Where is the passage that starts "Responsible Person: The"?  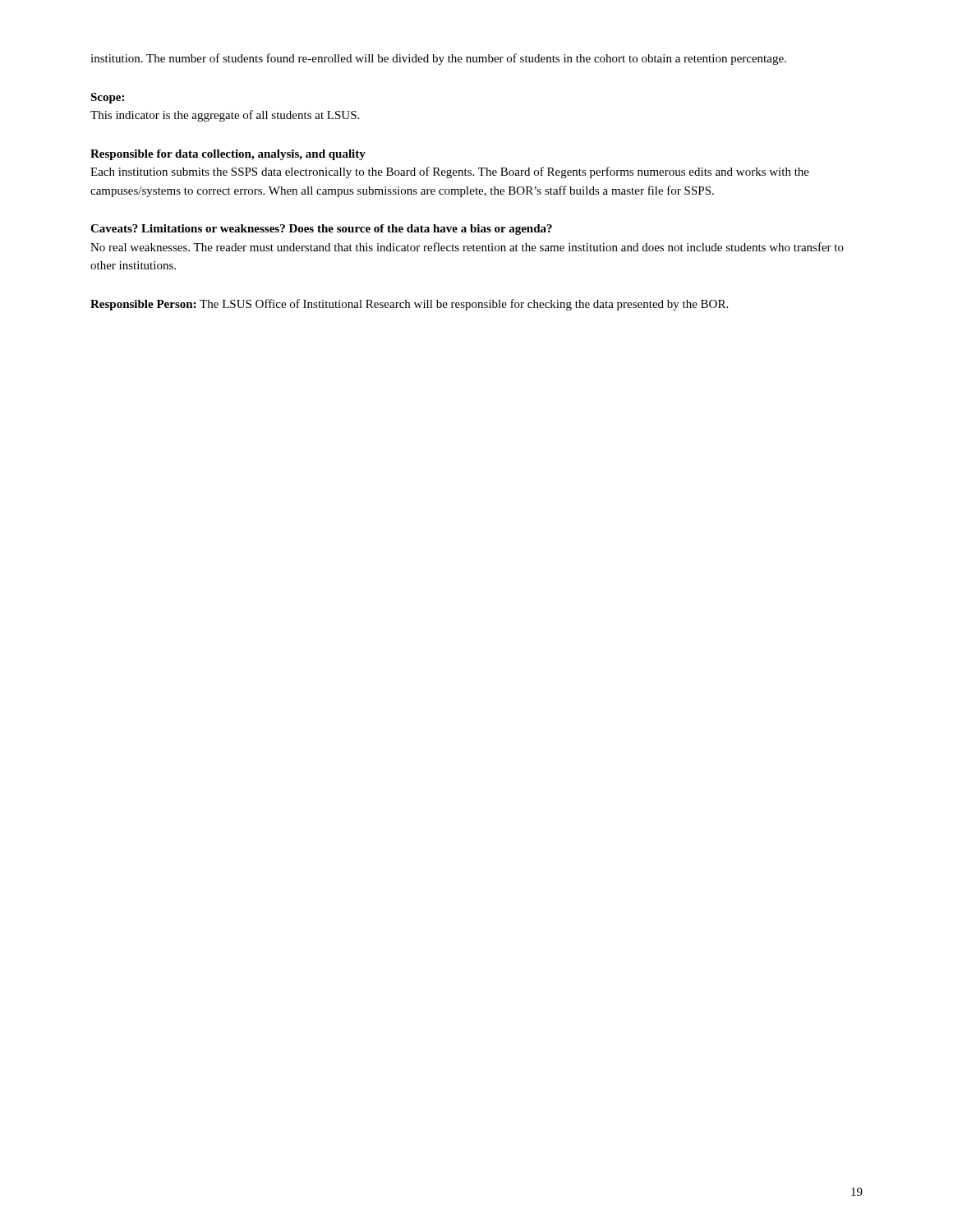click(410, 304)
